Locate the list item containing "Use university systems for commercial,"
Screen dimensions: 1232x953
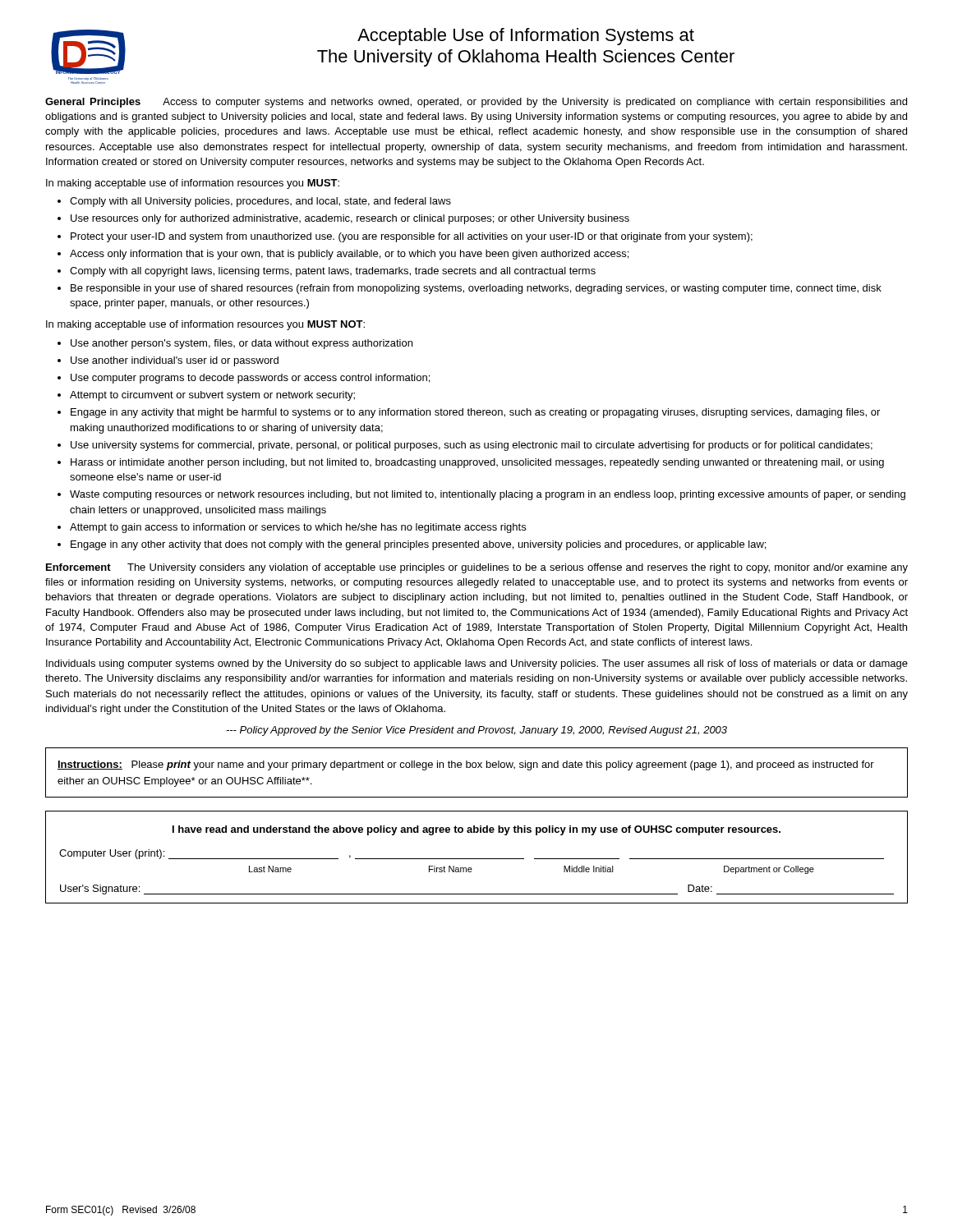click(x=471, y=445)
